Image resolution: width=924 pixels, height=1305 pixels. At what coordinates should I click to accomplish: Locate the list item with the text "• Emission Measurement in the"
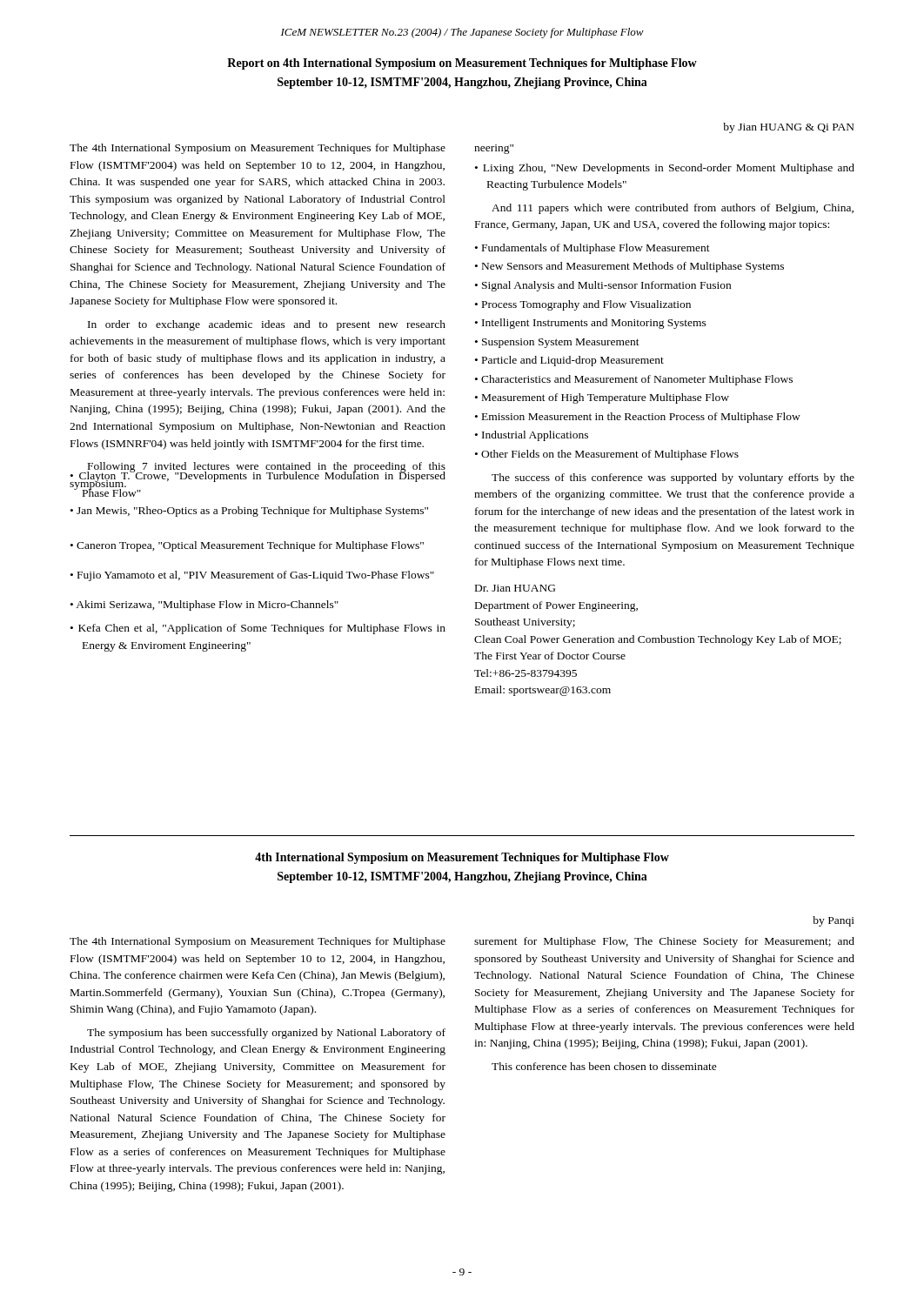click(637, 416)
